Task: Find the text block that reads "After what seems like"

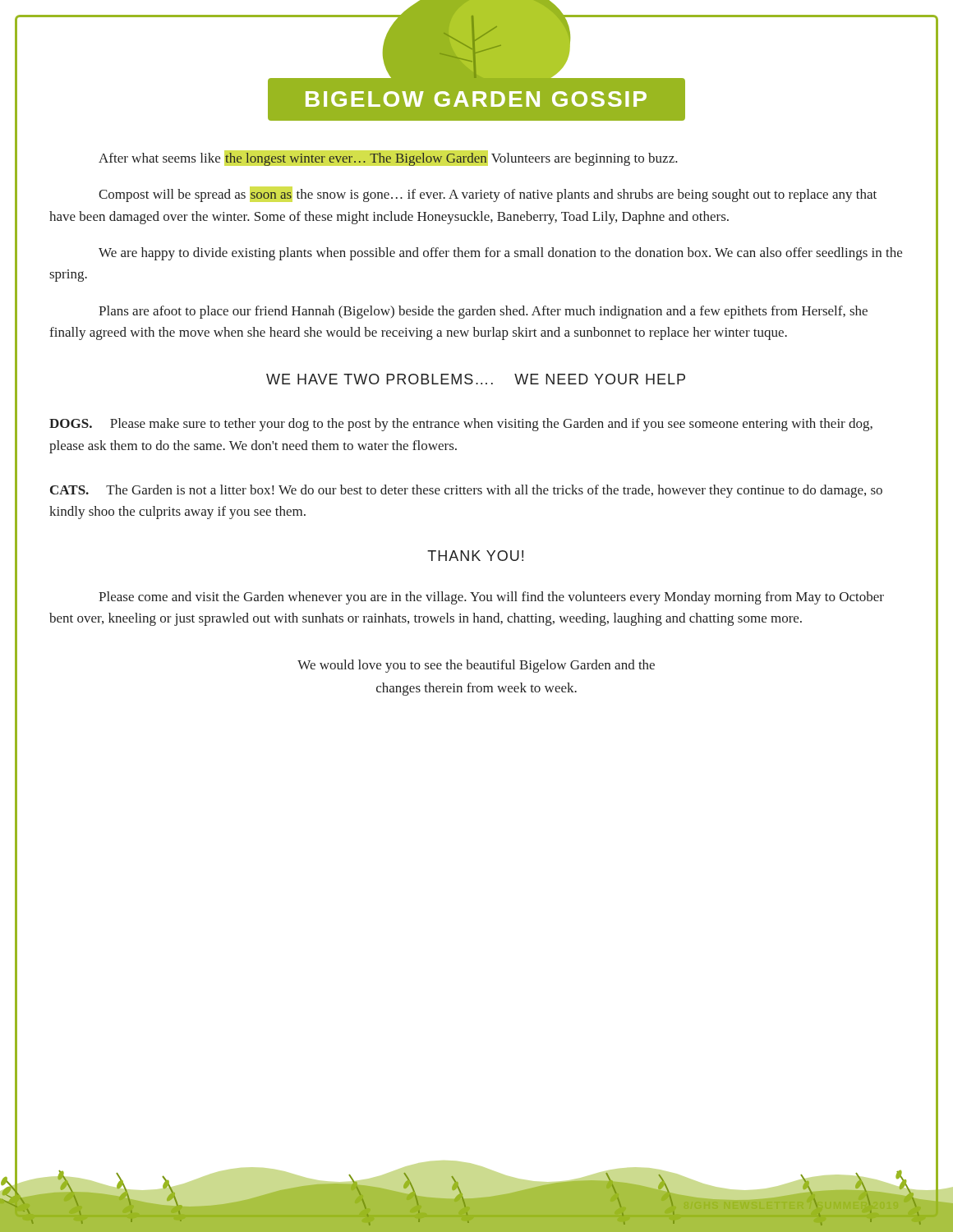Action: (476, 159)
